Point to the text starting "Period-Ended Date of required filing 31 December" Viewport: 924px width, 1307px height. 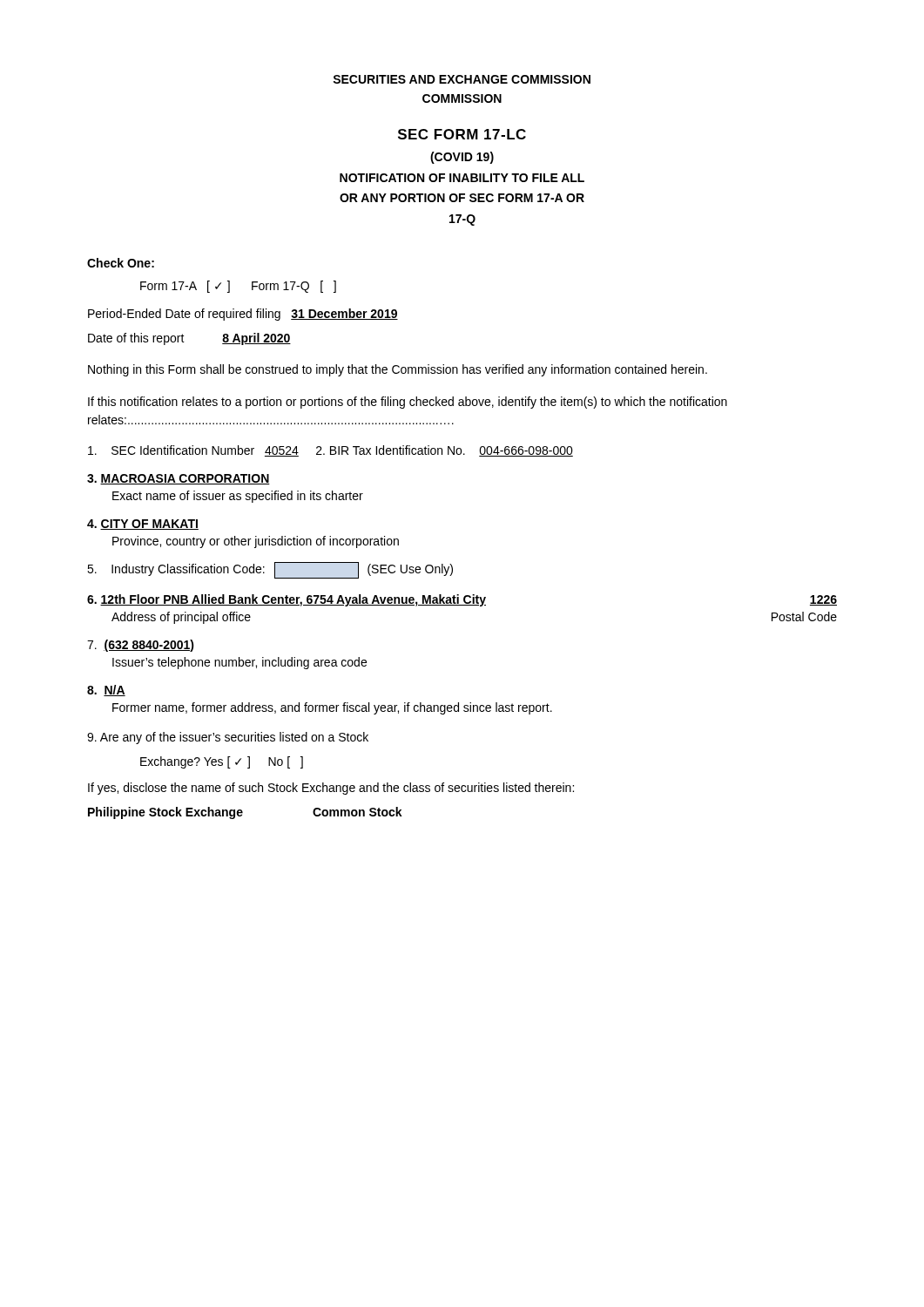242,314
